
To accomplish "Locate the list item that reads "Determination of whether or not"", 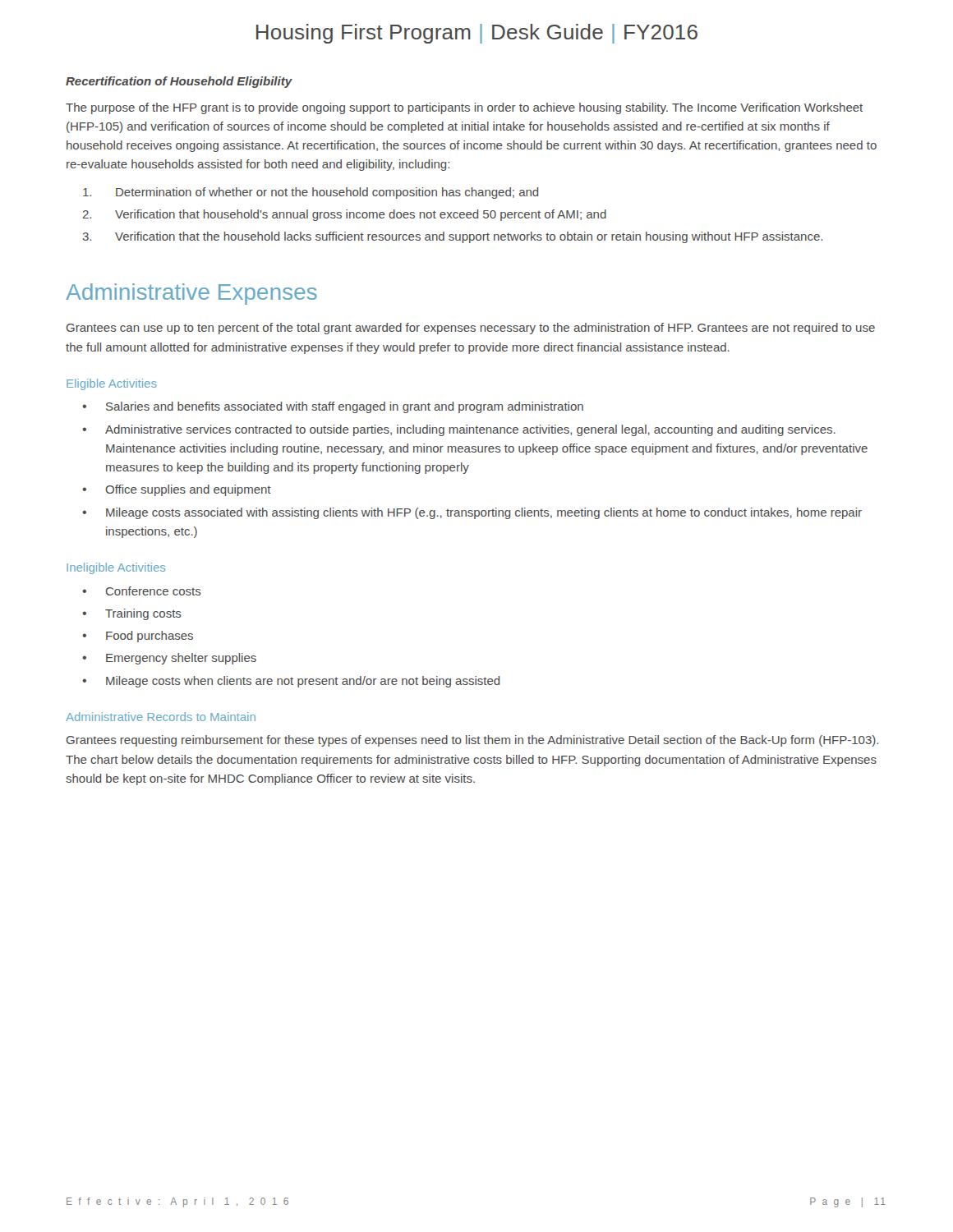I will 311,192.
